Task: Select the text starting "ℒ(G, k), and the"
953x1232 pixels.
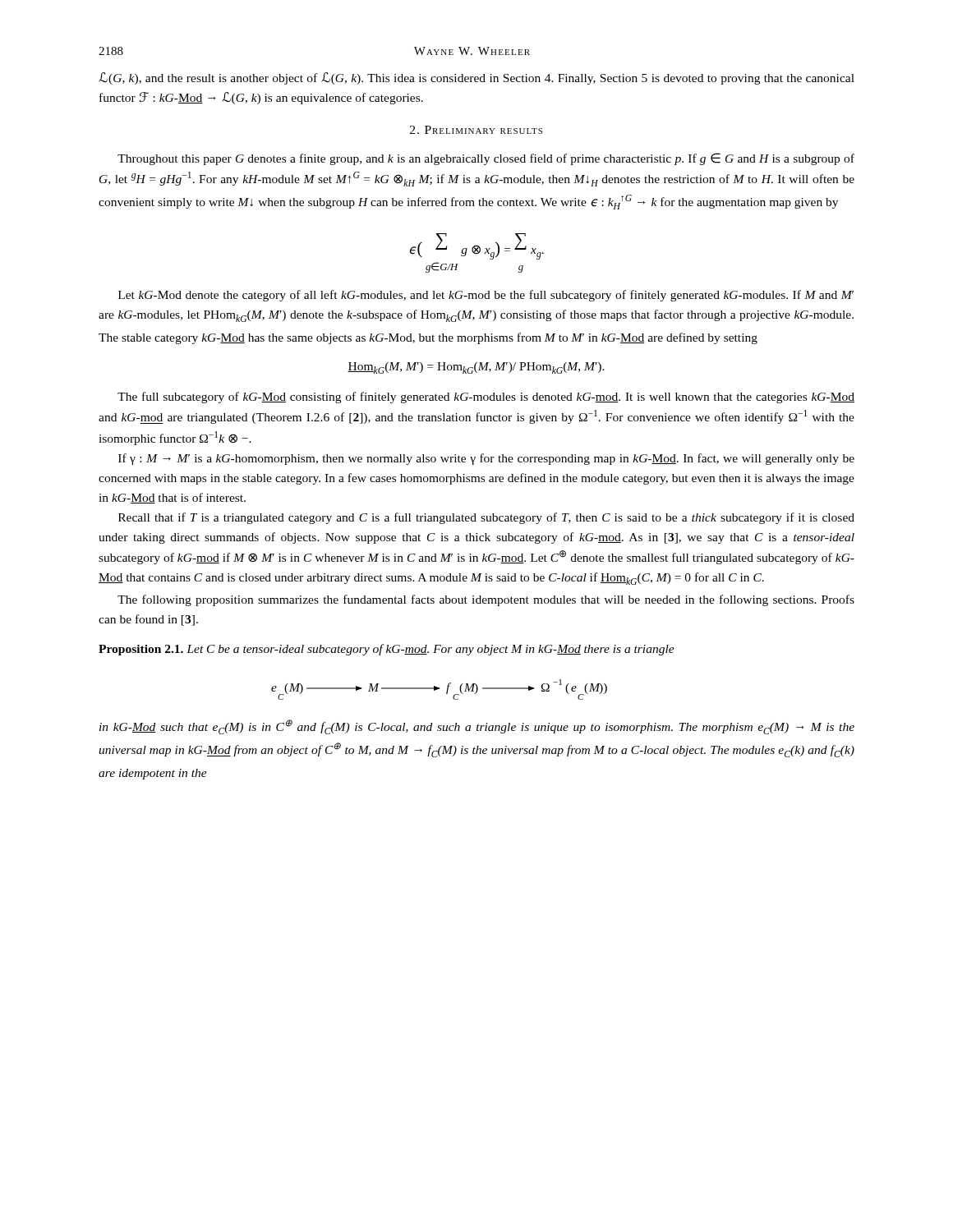Action: click(476, 88)
